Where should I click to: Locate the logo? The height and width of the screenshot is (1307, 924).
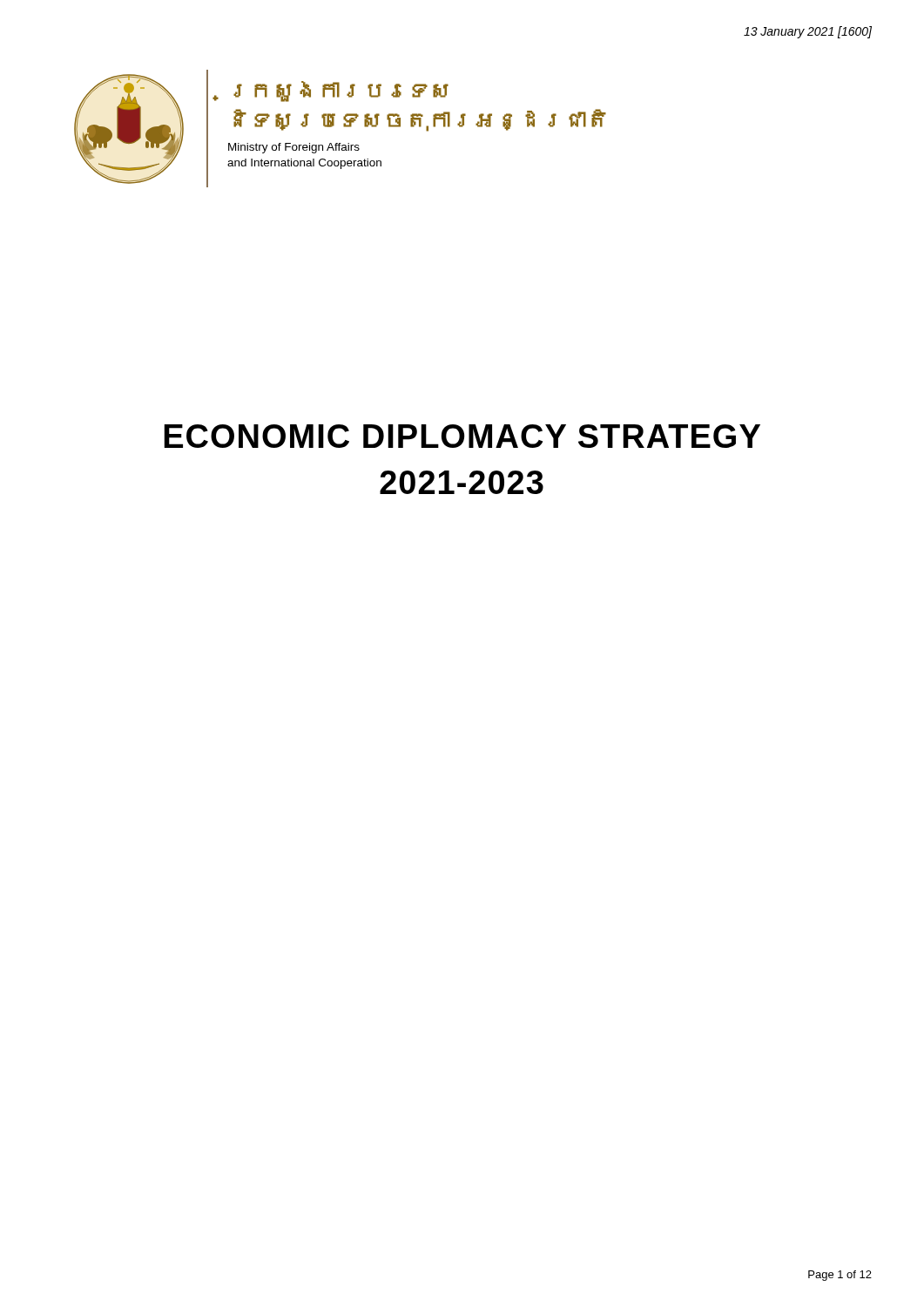tap(128, 128)
